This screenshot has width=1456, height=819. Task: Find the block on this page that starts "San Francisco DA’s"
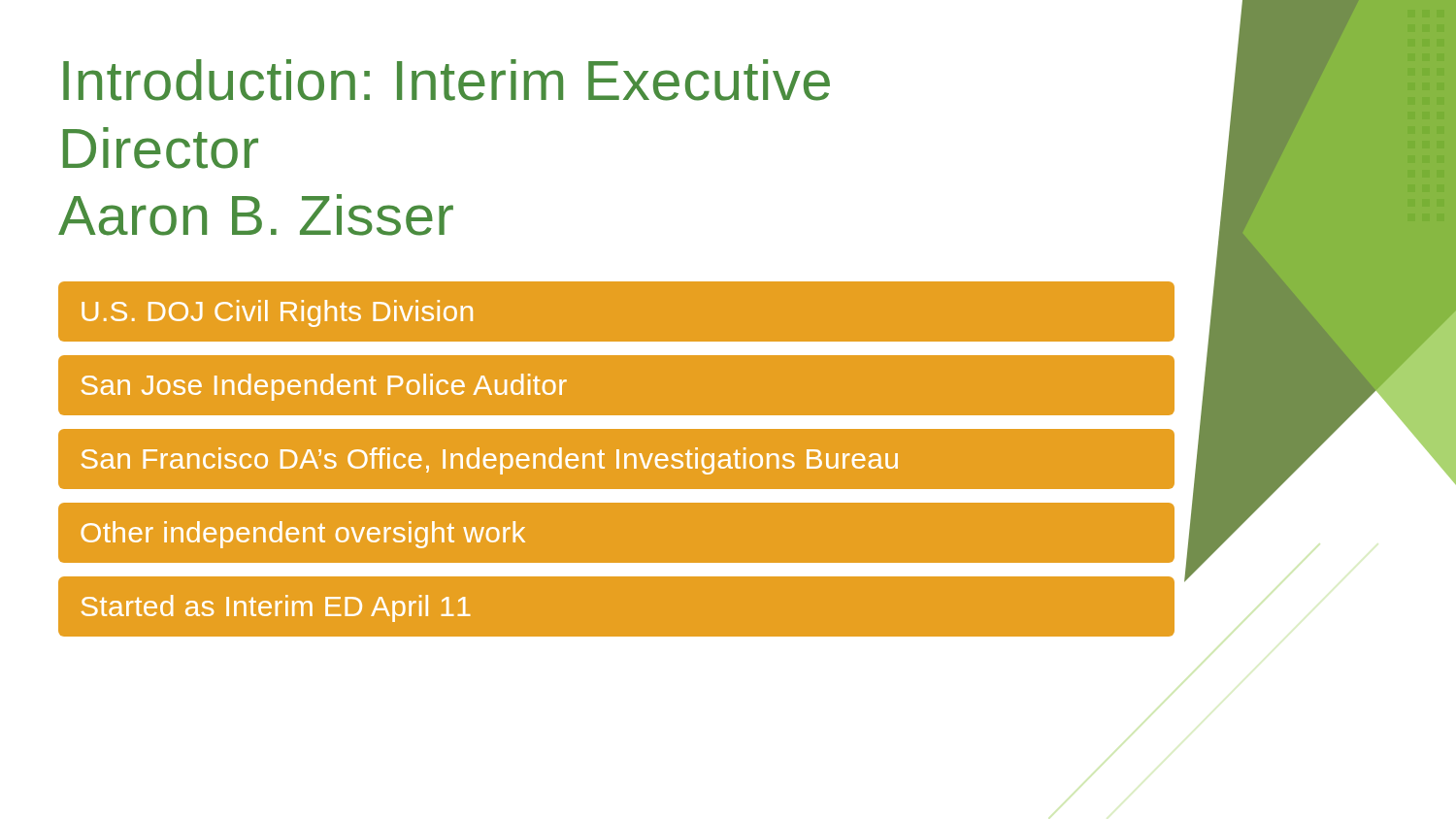click(x=490, y=459)
